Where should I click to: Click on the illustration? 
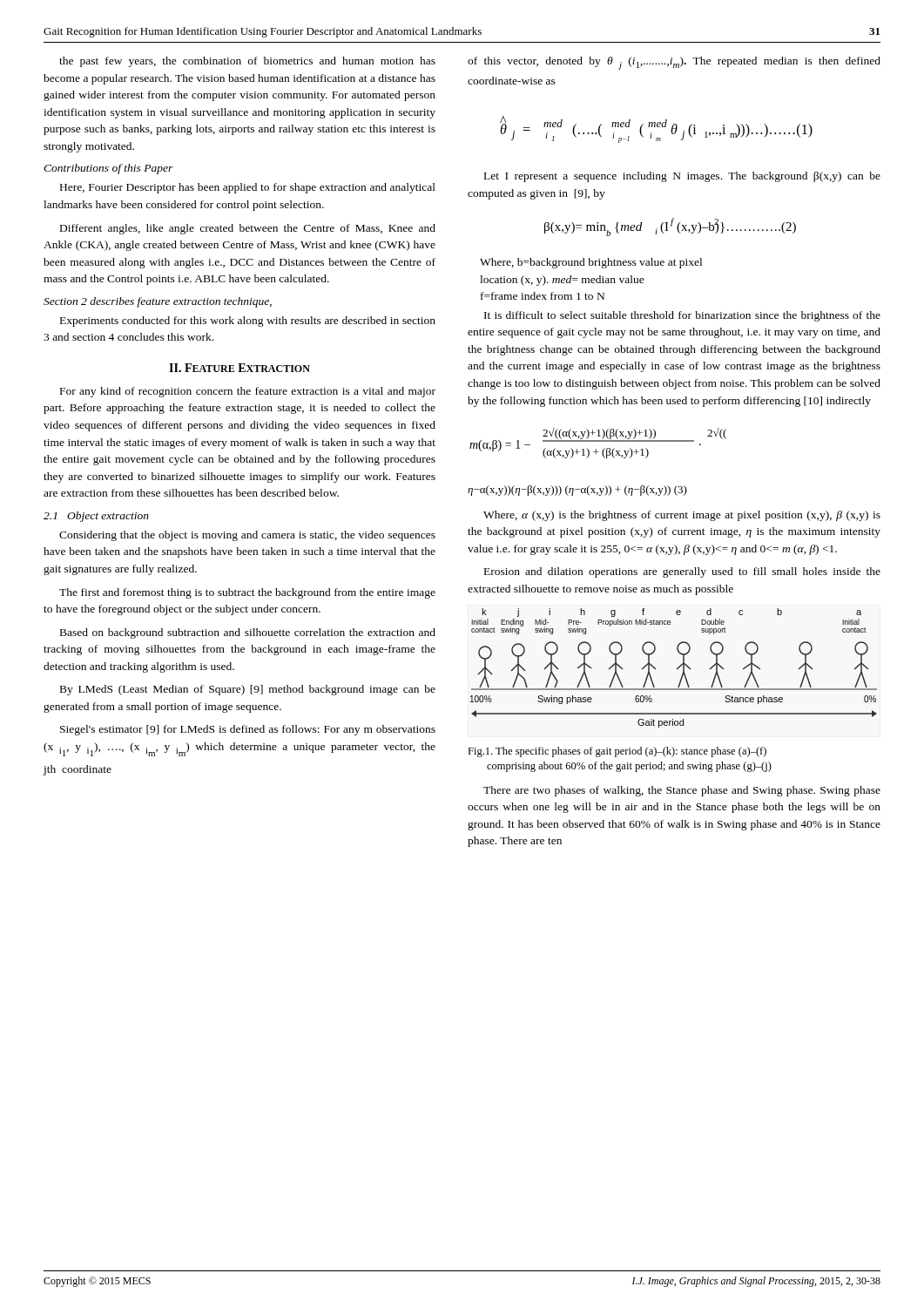click(x=674, y=672)
